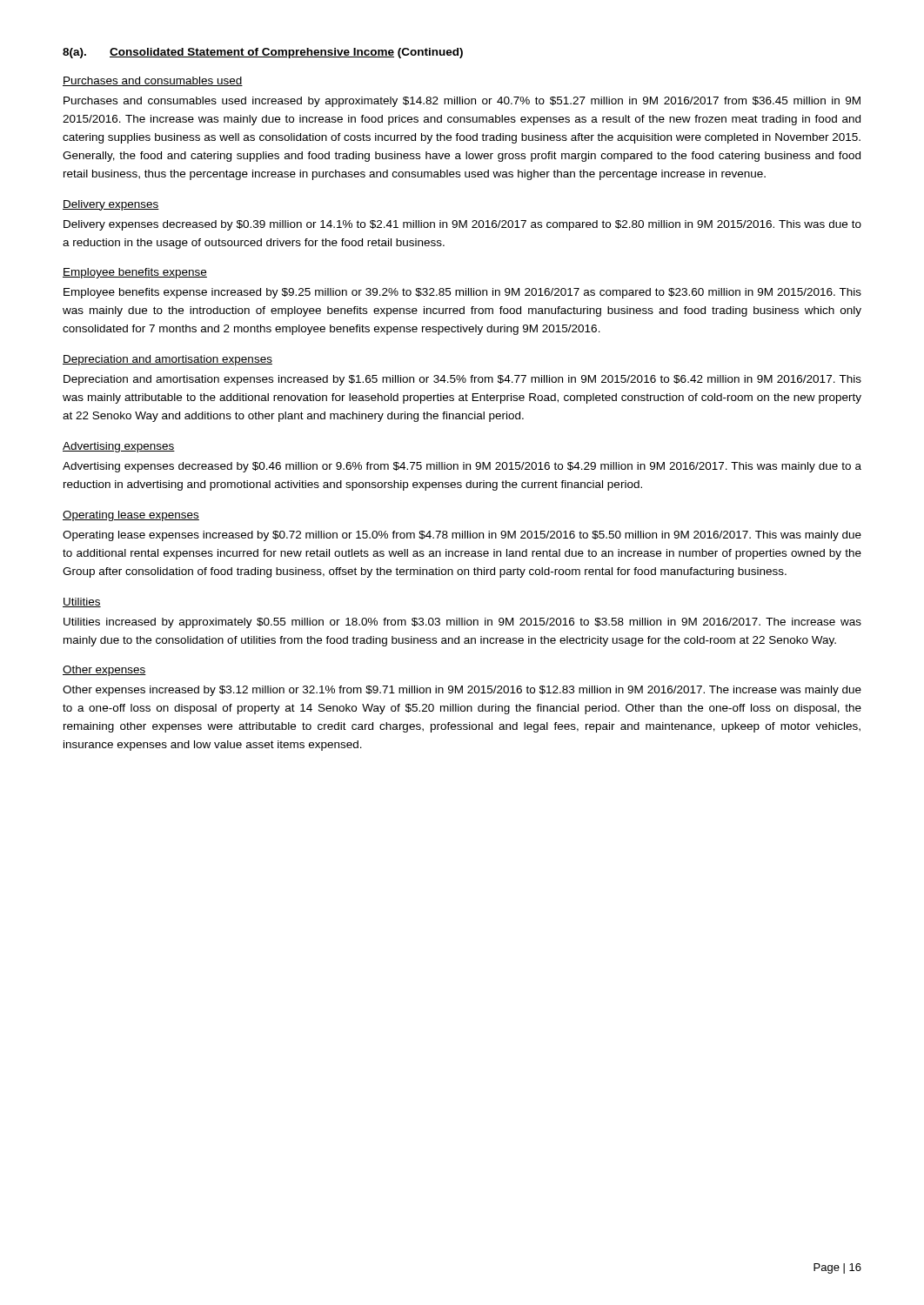The image size is (924, 1305).
Task: Where does it say "Delivery expenses"?
Action: (x=111, y=204)
